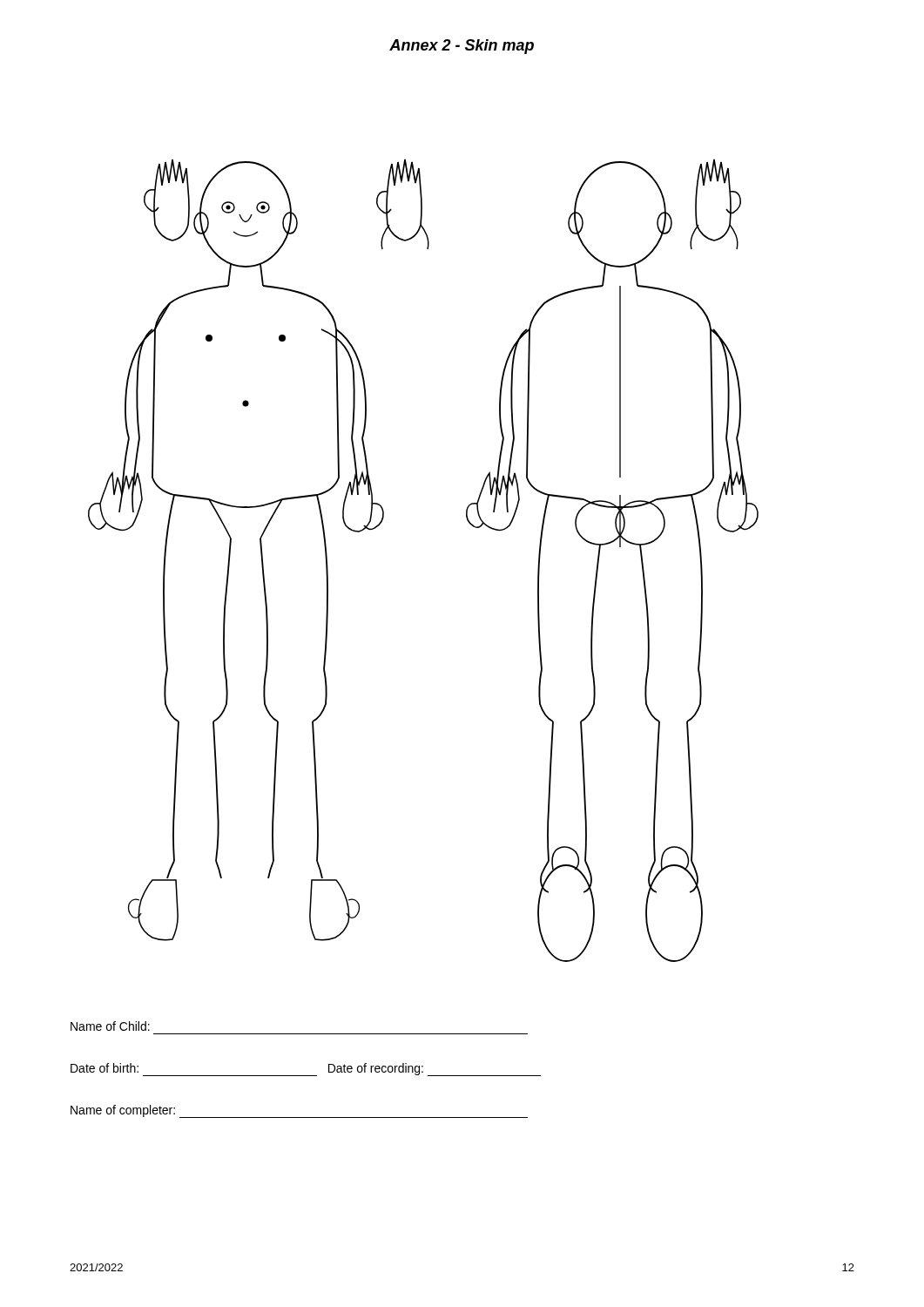Navigate to the region starting "Date of birth: Date of recording:"
The height and width of the screenshot is (1307, 924).
[x=305, y=1069]
